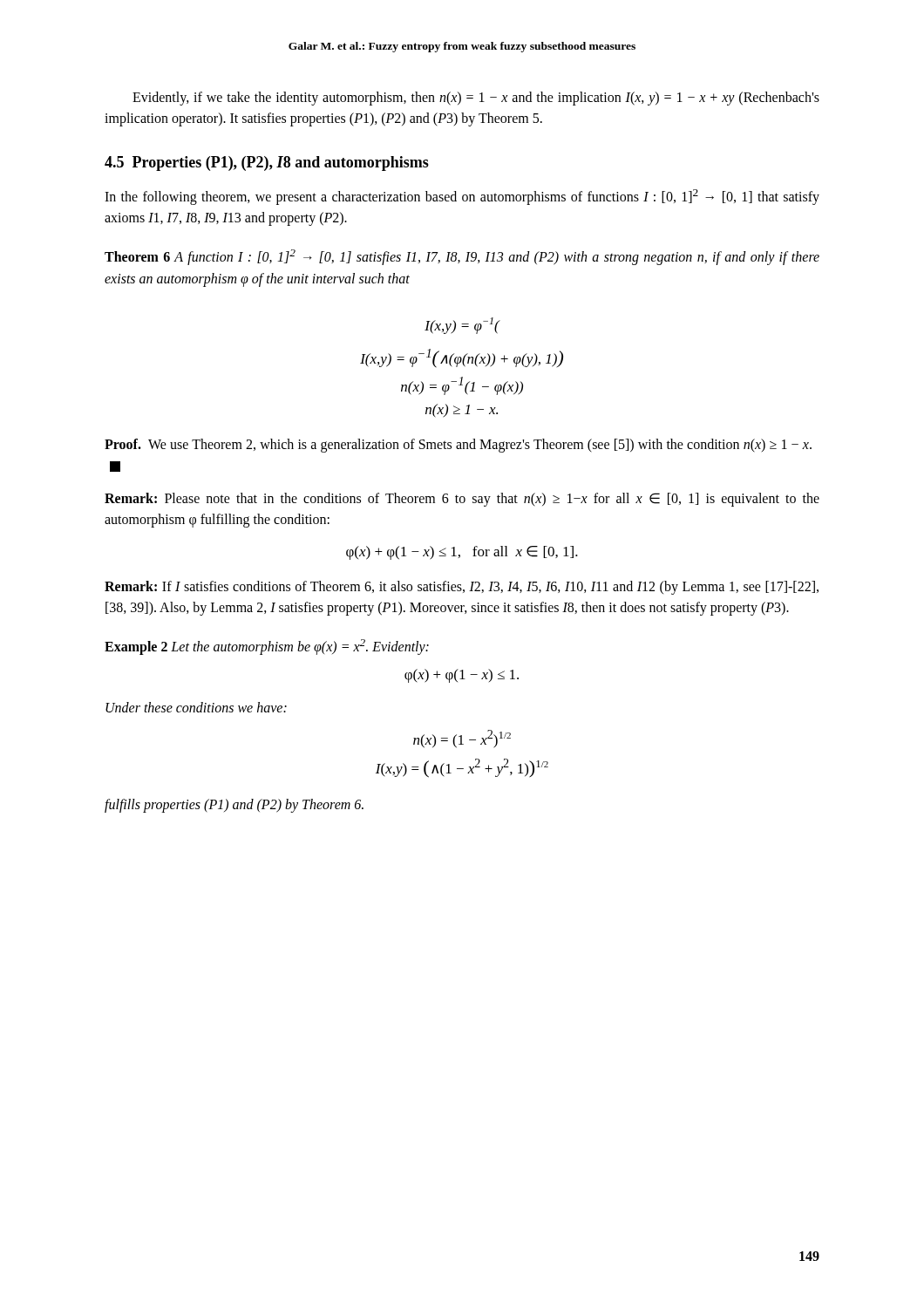Find "Under these conditions we have:" on this page

click(196, 707)
